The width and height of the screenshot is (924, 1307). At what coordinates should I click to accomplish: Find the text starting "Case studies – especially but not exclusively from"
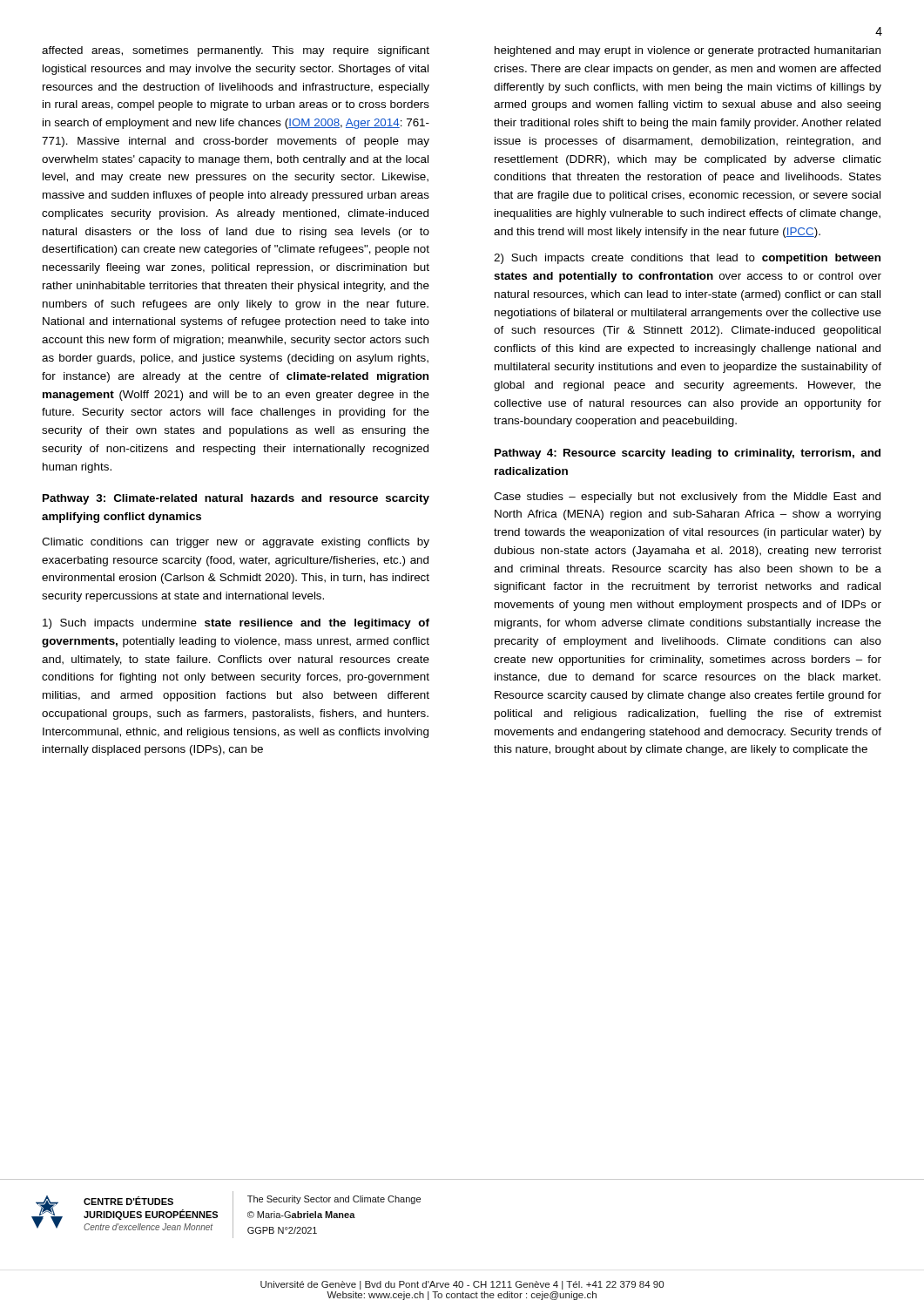pyautogui.click(x=688, y=623)
